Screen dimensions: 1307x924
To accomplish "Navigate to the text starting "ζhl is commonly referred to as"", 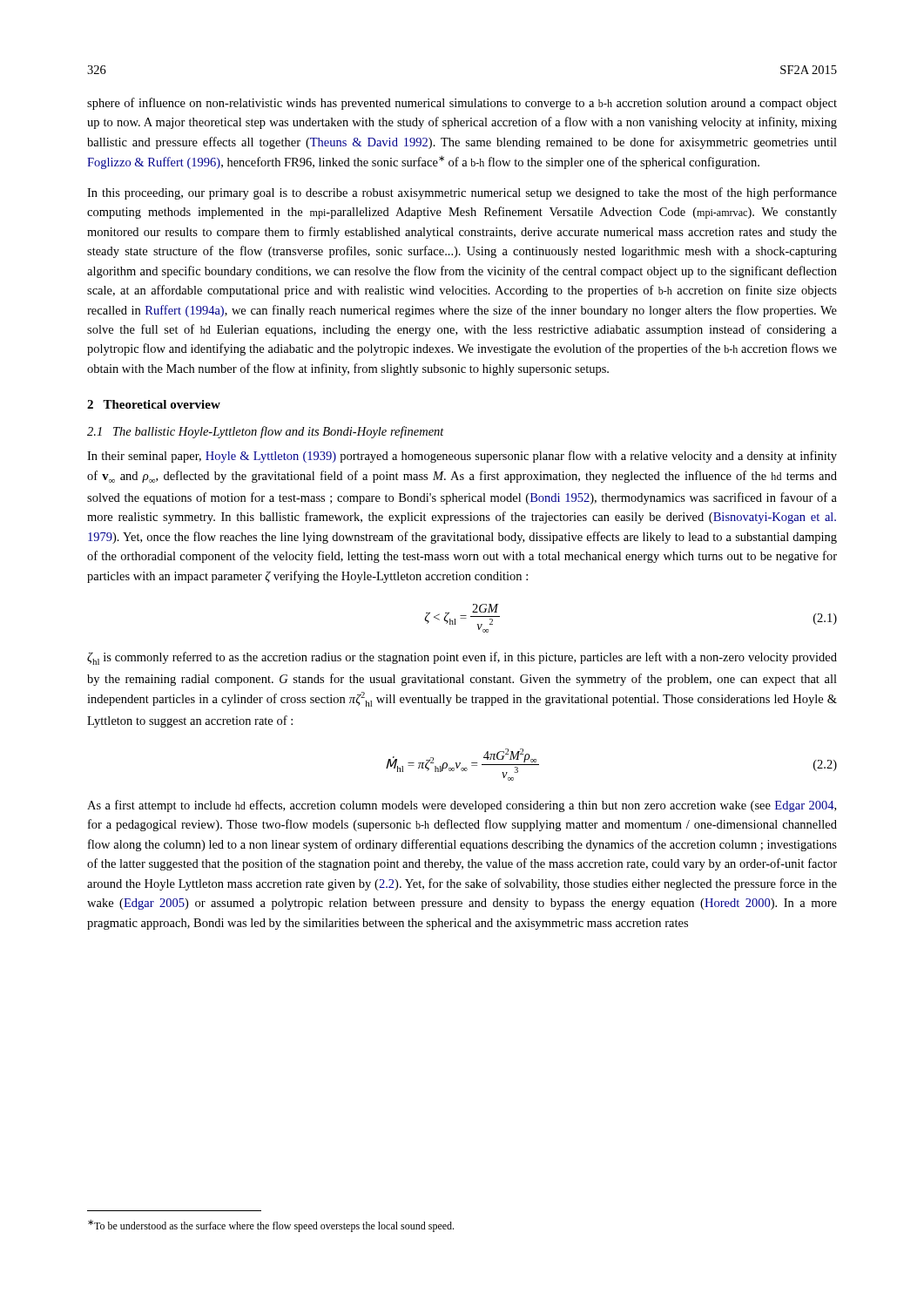I will (462, 689).
